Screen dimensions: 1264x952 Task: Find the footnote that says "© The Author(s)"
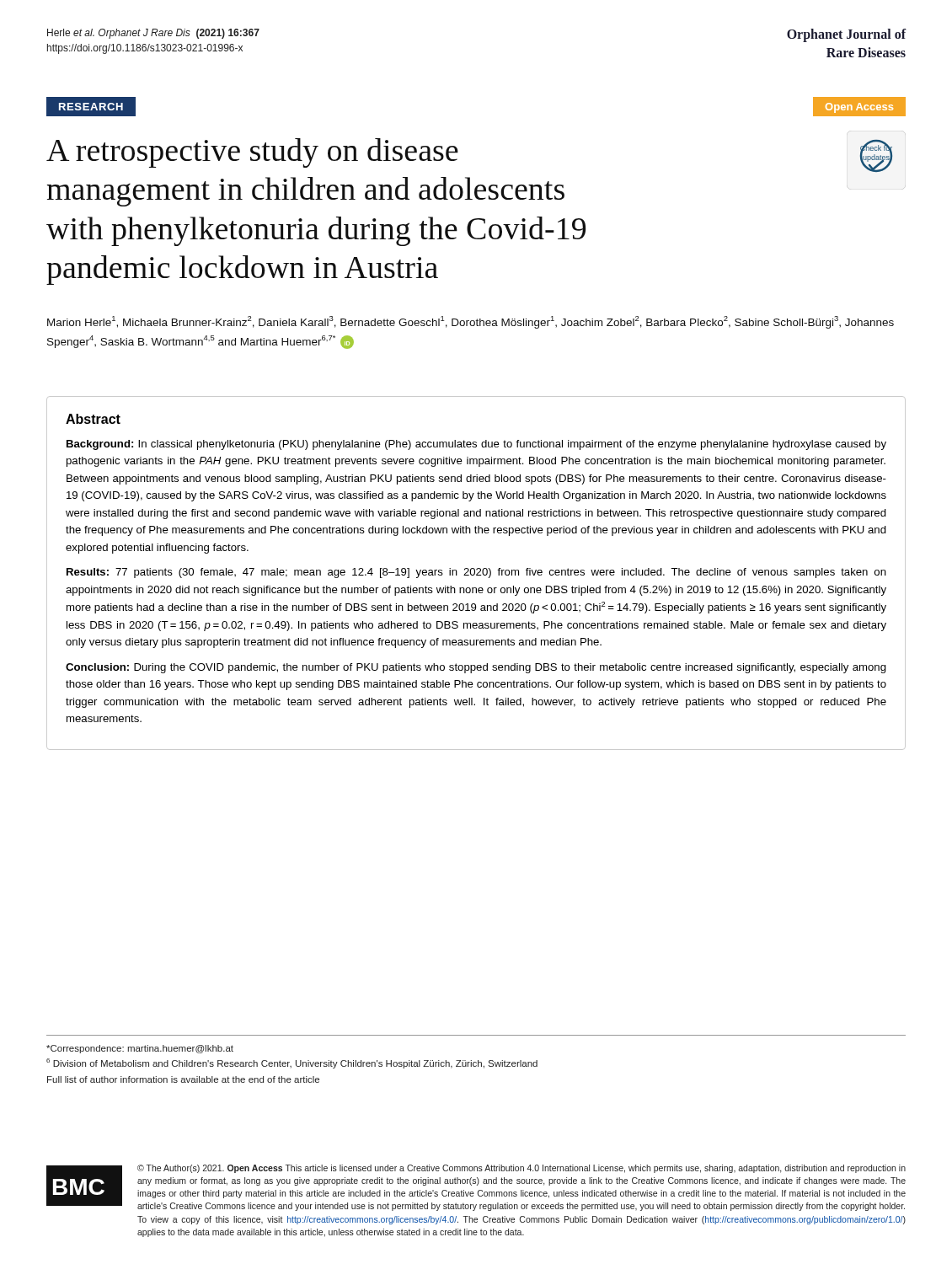coord(521,1200)
